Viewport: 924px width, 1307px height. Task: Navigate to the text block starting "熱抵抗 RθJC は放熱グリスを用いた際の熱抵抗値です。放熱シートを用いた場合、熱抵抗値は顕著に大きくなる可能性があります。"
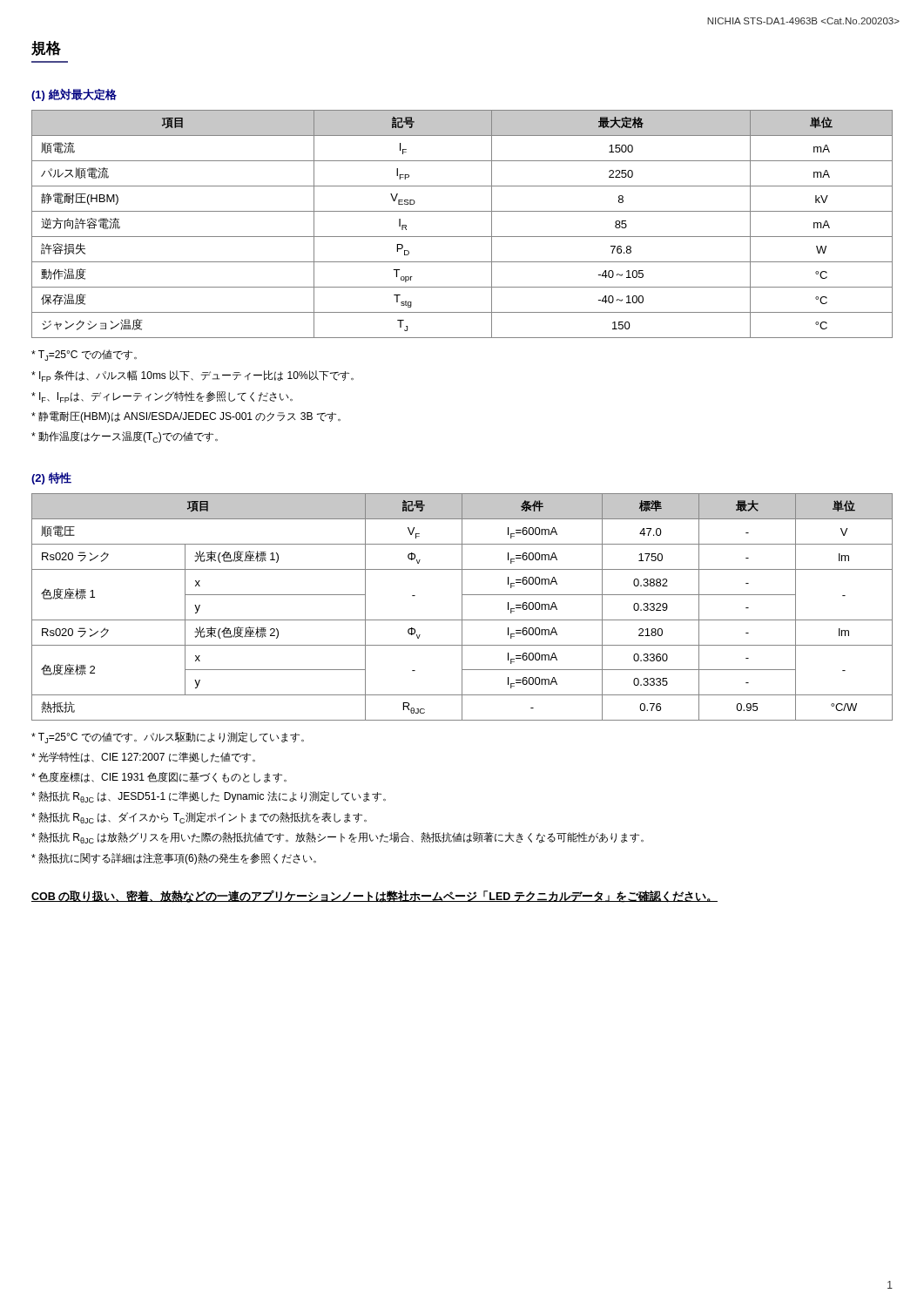pyautogui.click(x=341, y=839)
